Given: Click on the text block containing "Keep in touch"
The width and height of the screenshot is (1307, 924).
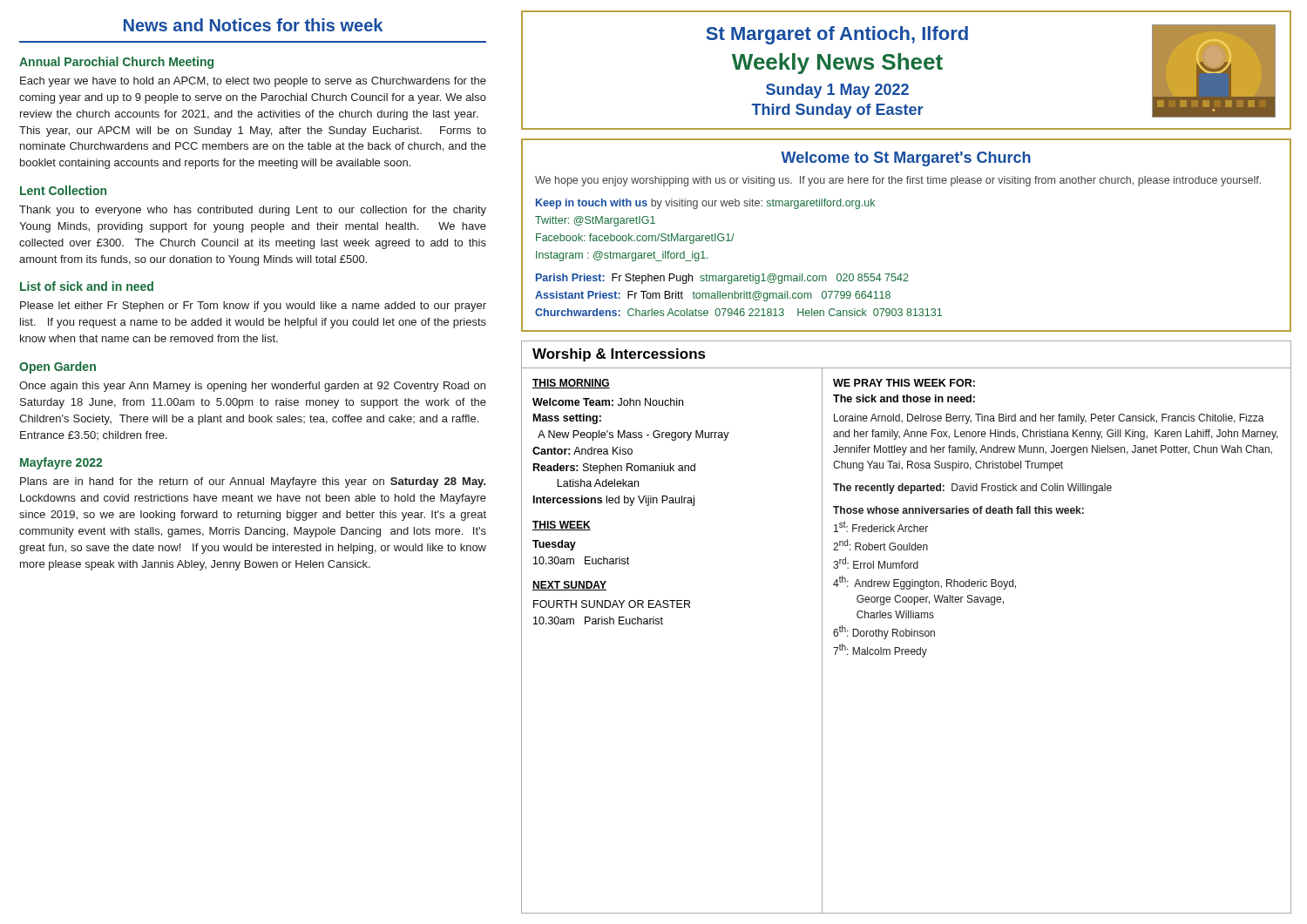Looking at the screenshot, I should (705, 229).
